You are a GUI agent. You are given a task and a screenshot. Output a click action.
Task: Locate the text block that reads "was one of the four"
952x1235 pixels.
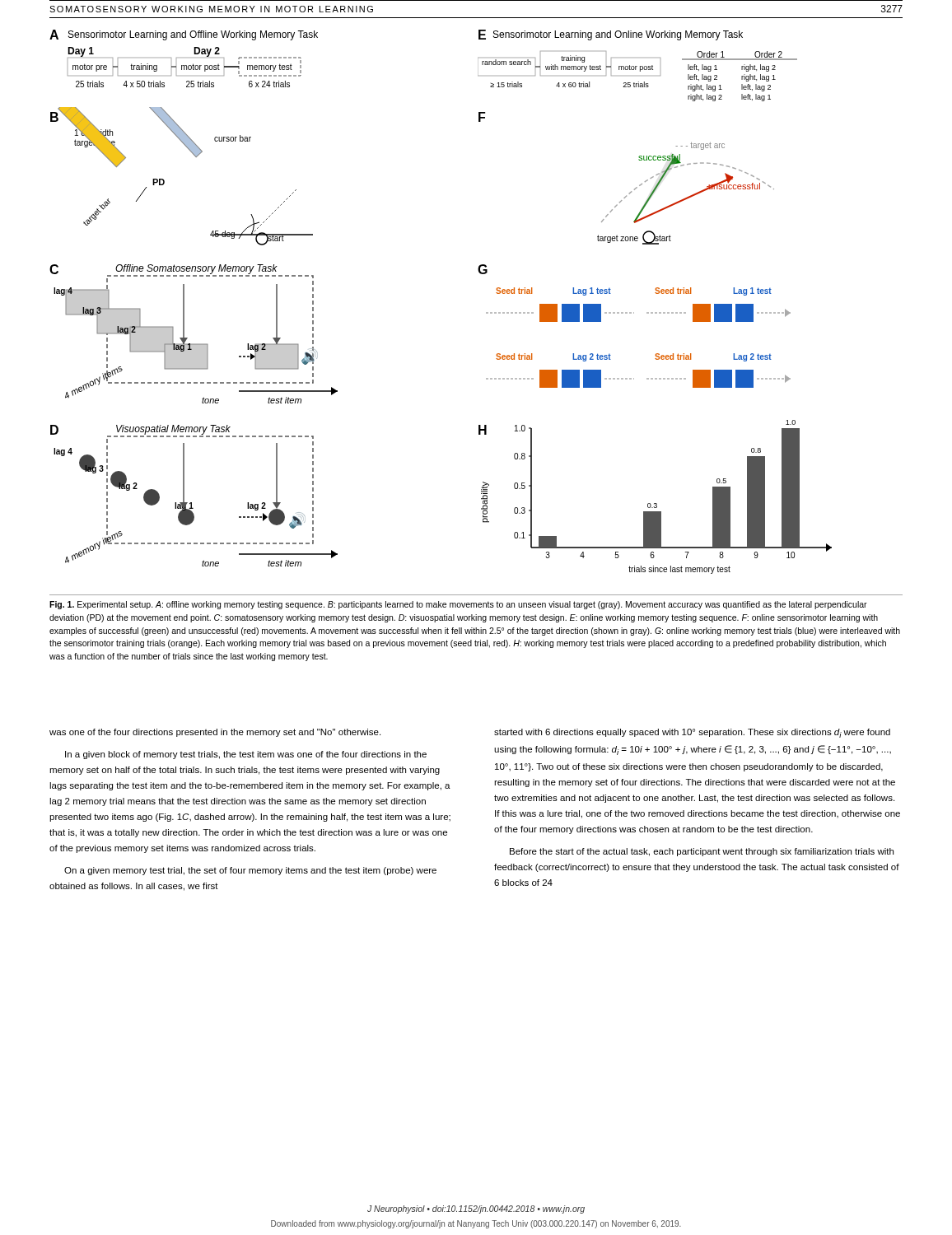point(251,809)
